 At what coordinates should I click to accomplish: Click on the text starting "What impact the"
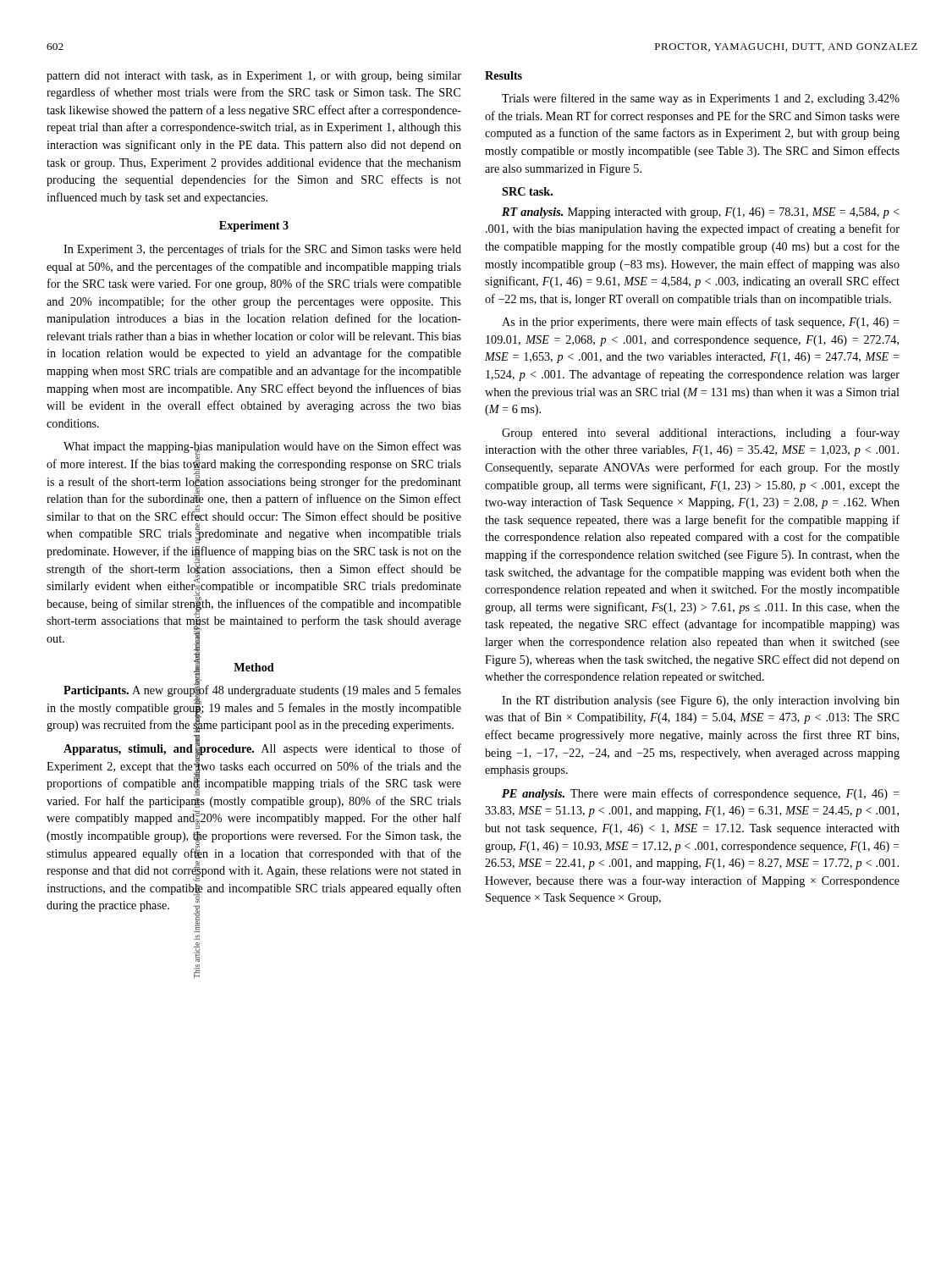pos(254,543)
